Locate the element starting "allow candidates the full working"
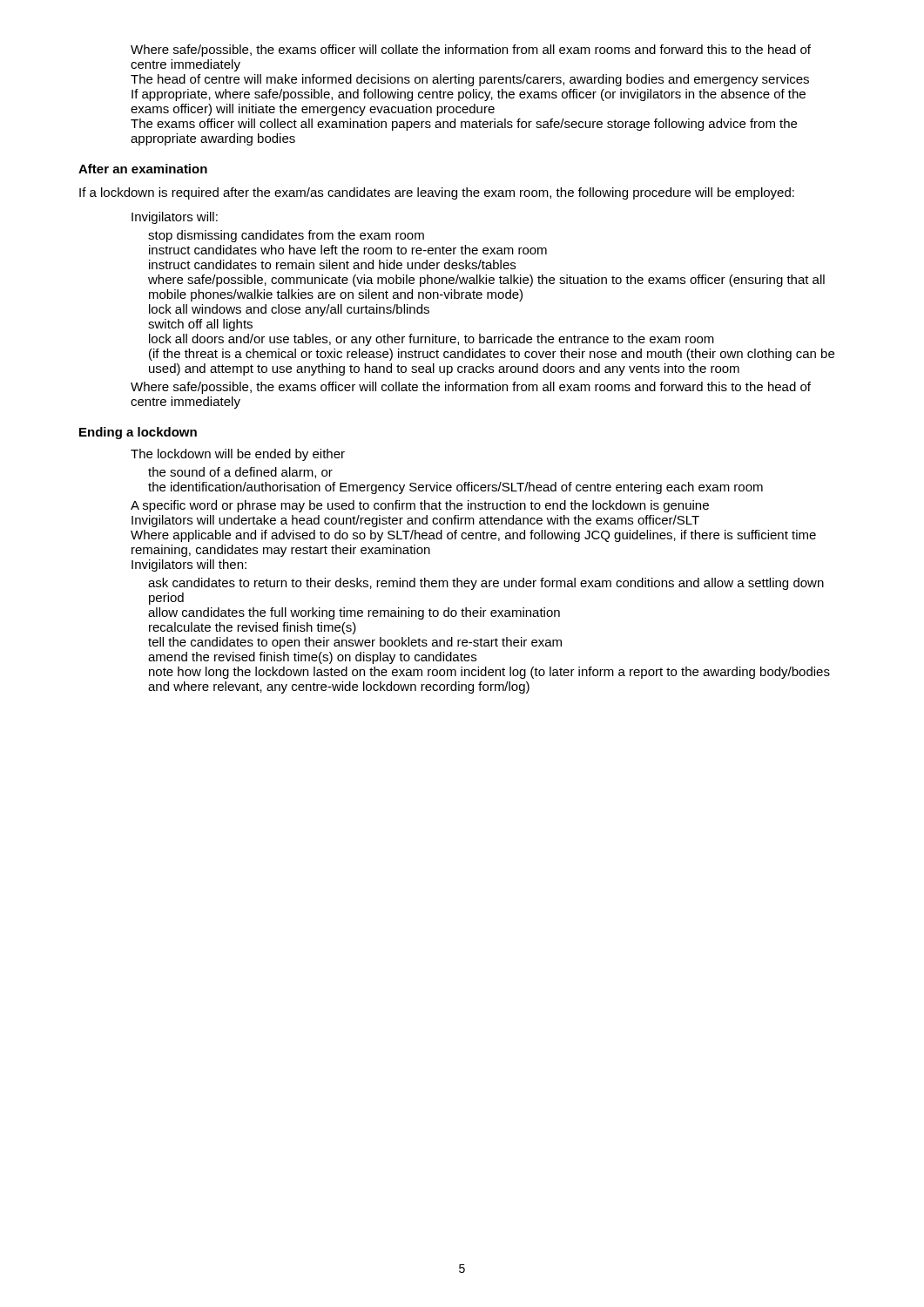Image resolution: width=924 pixels, height=1307 pixels. [497, 612]
